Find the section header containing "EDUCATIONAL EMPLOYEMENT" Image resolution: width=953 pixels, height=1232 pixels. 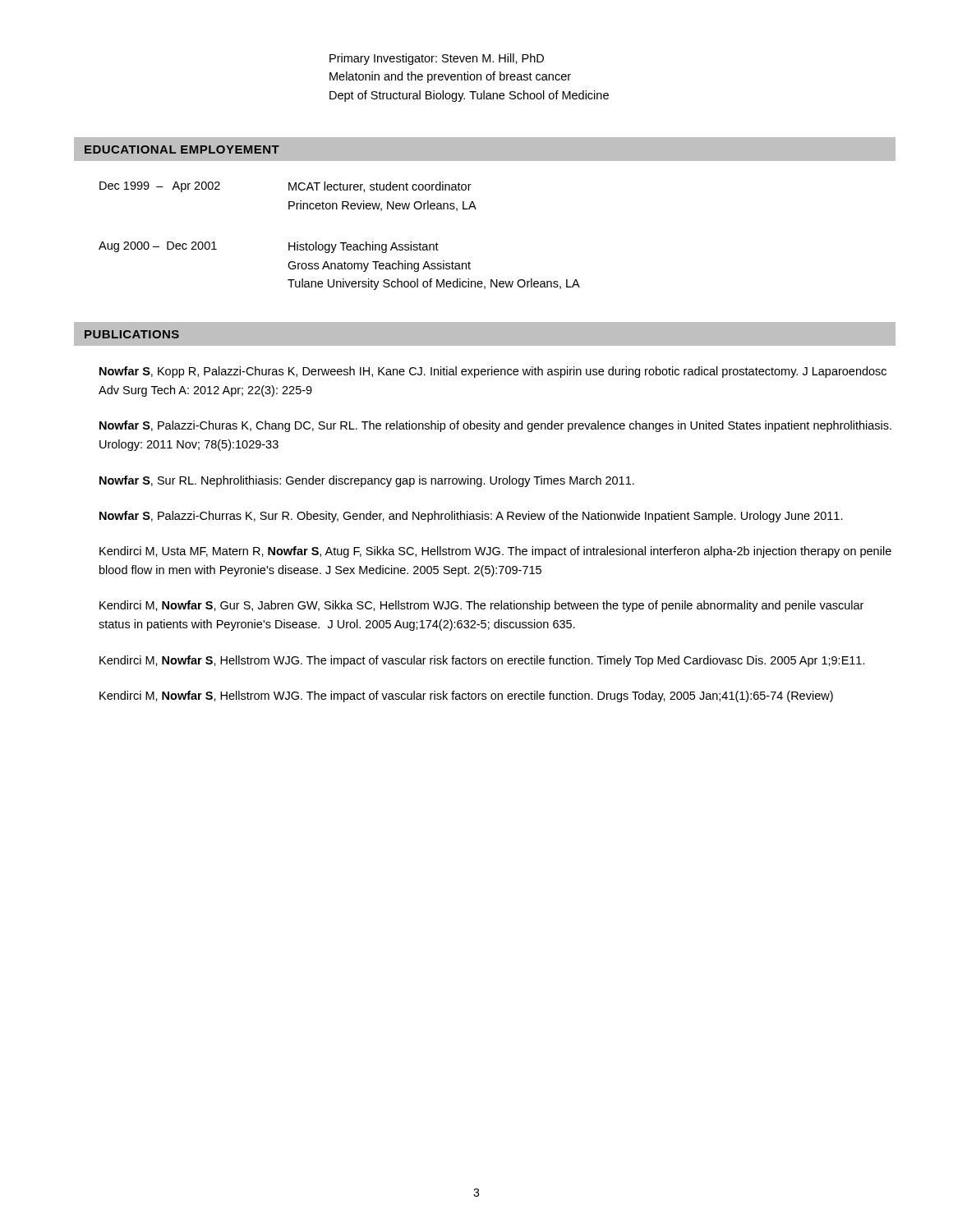[182, 149]
